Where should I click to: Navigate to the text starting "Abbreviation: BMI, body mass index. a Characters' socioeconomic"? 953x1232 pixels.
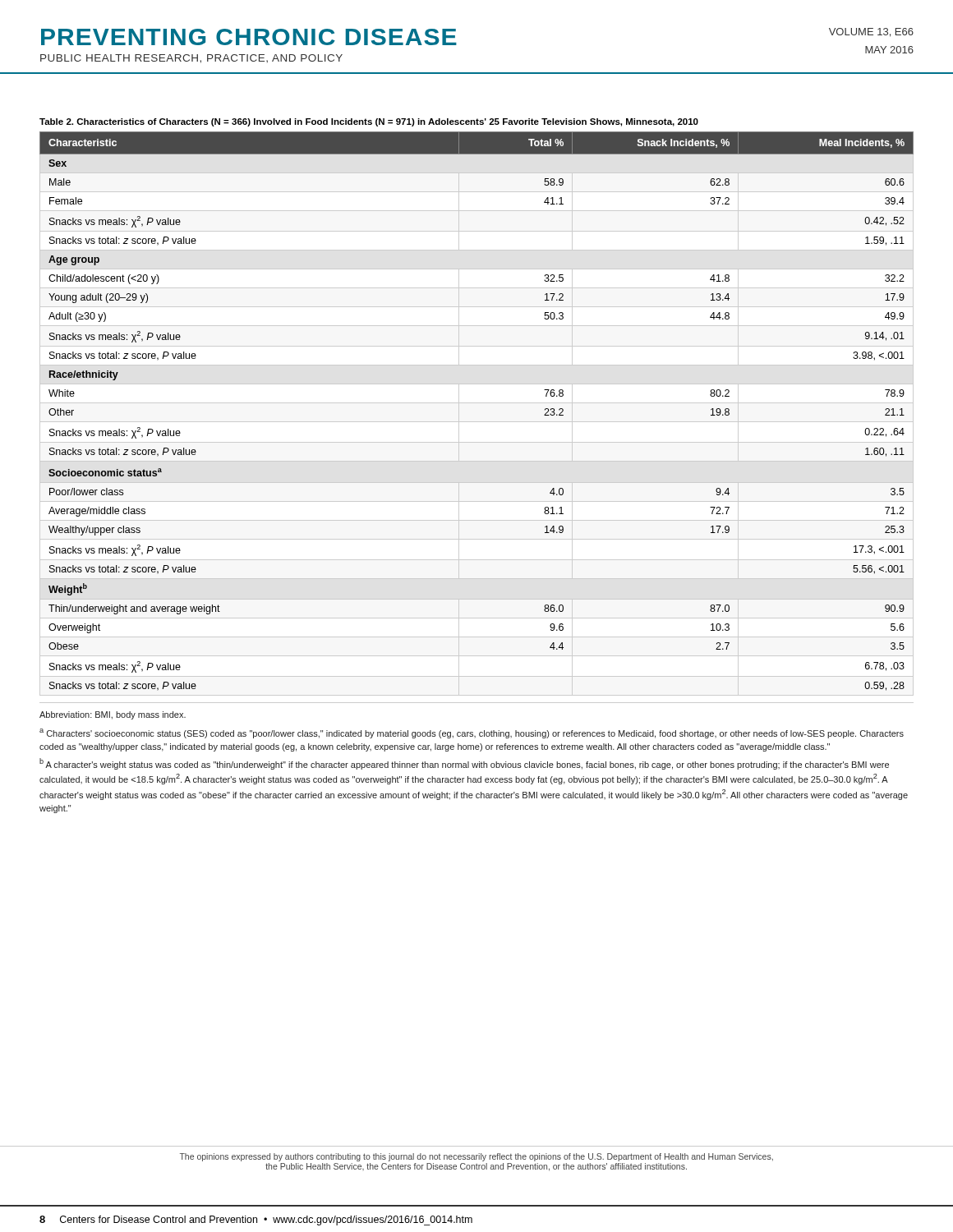coord(476,761)
